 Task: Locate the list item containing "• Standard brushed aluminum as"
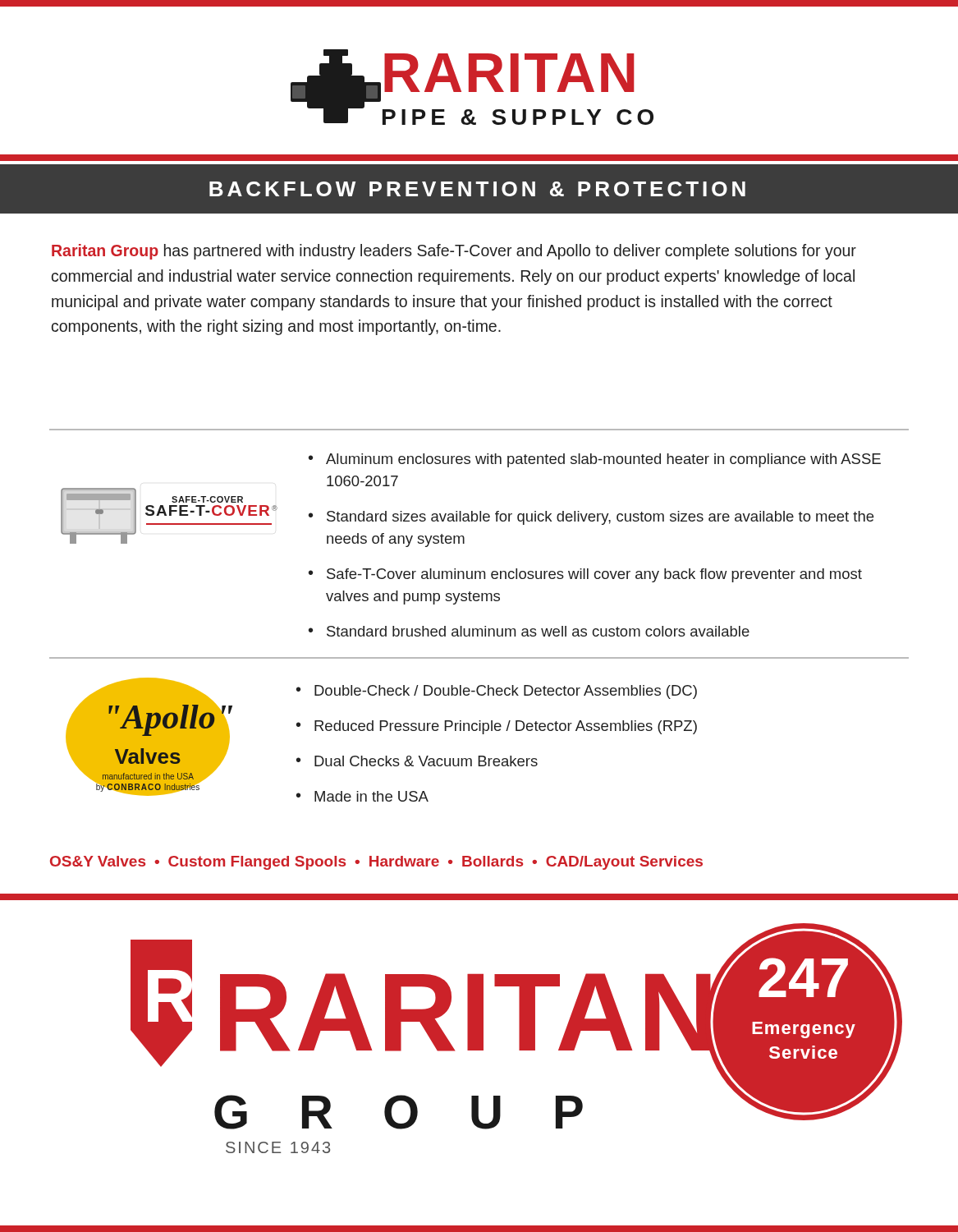click(x=529, y=631)
